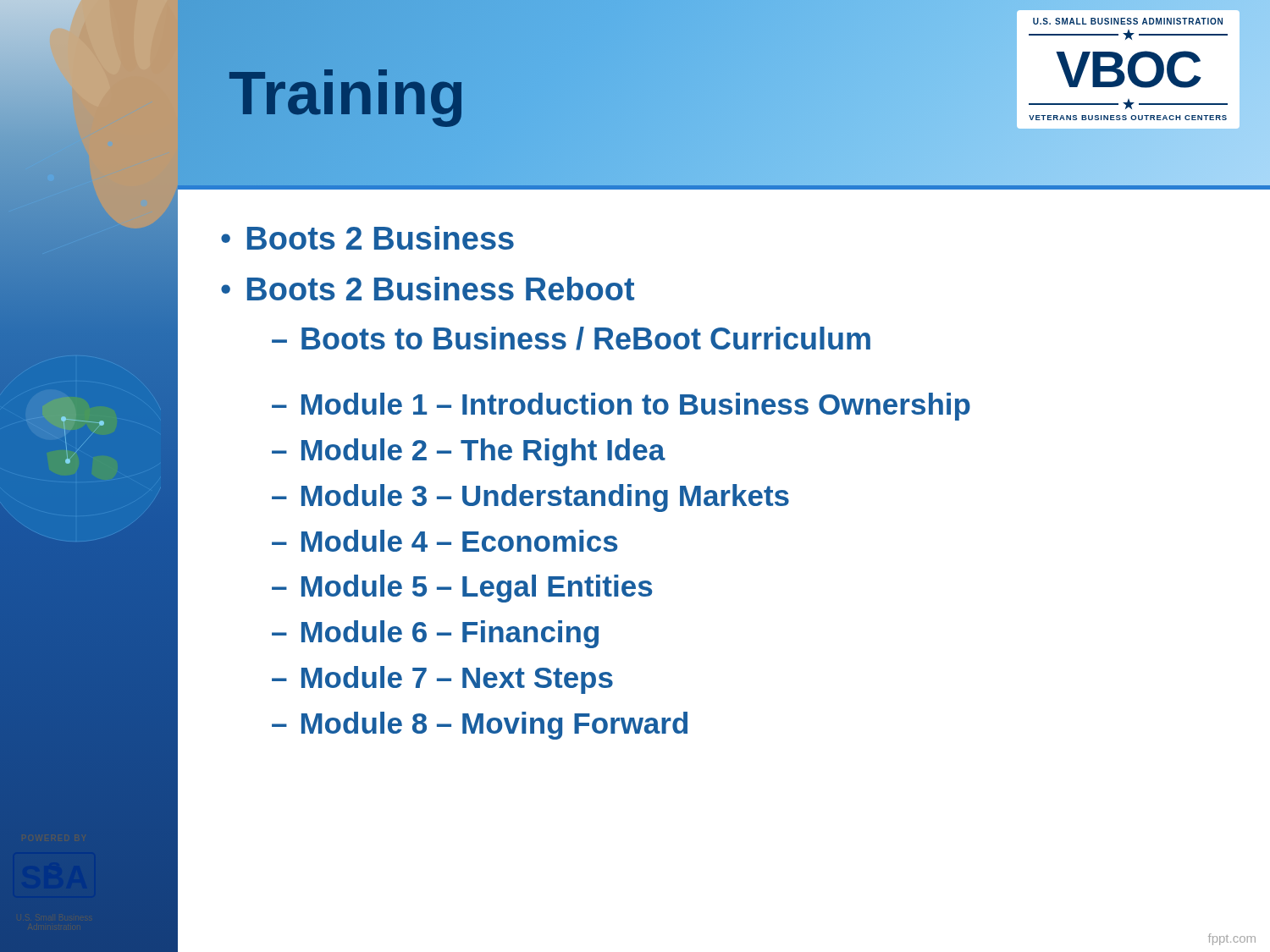The image size is (1270, 952).
Task: Find the element starting "– Module 4 – Economics"
Action: [x=445, y=541]
